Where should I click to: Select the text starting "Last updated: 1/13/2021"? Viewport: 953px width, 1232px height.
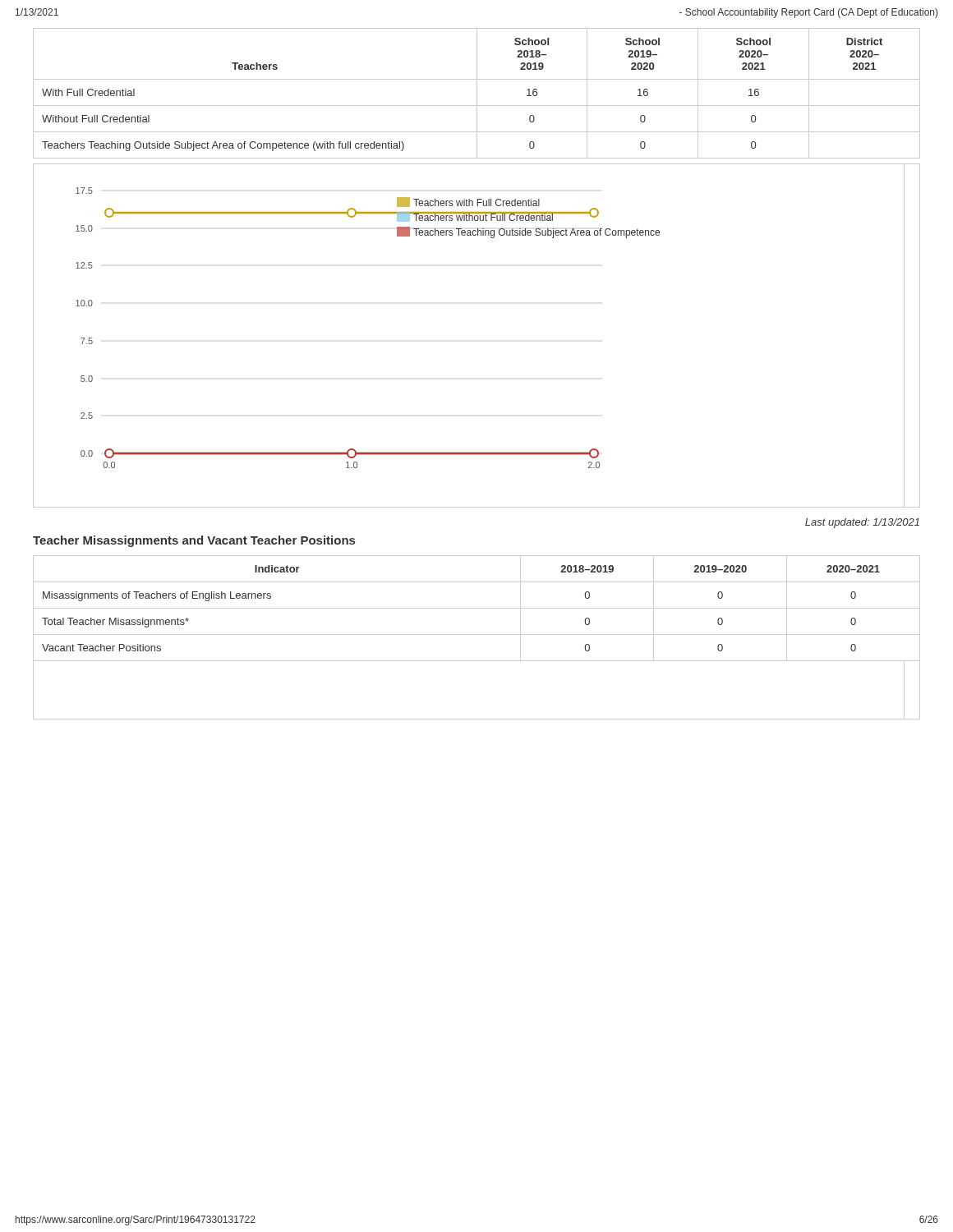point(863,522)
